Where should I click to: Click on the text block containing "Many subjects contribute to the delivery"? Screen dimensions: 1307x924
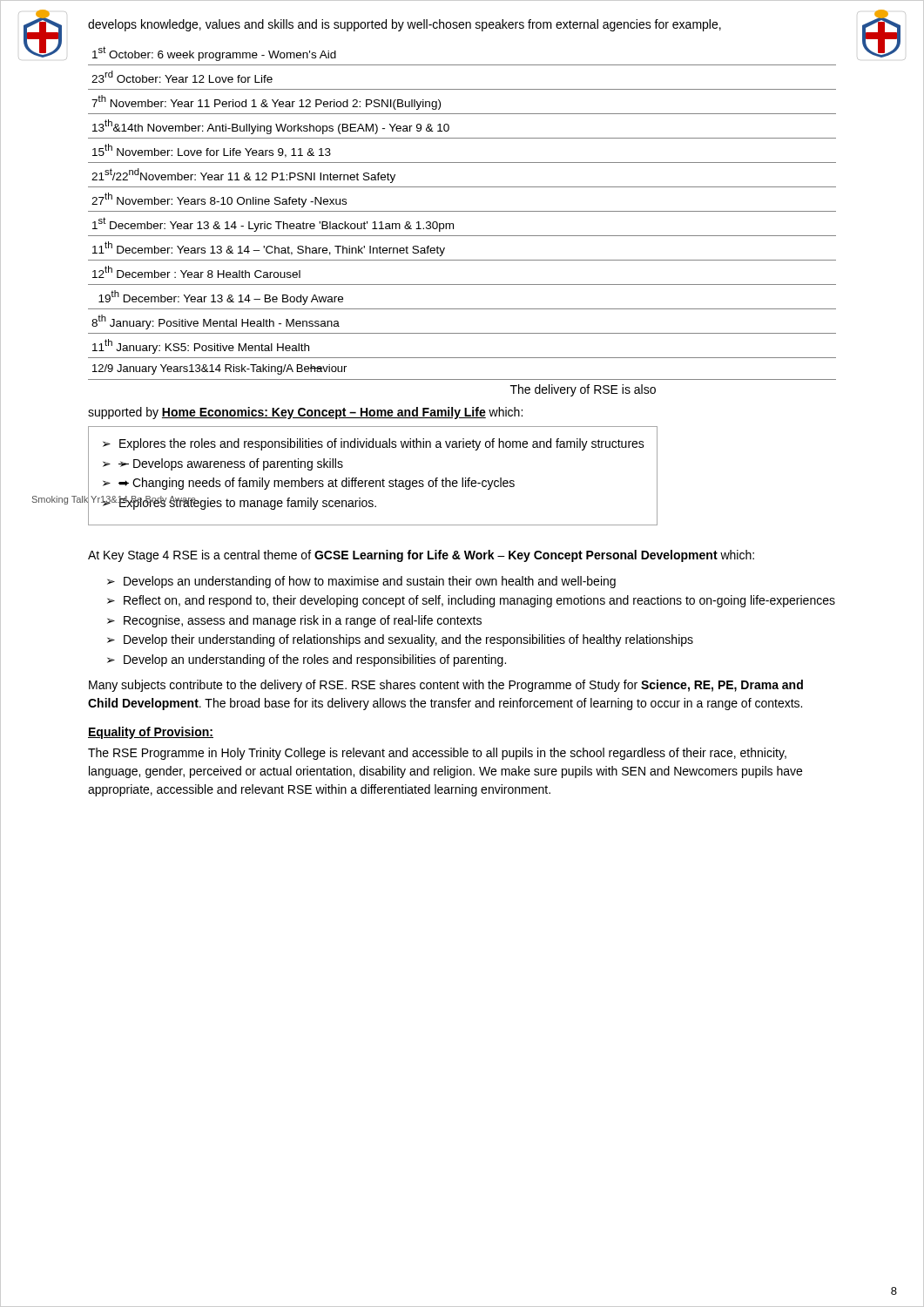point(446,694)
